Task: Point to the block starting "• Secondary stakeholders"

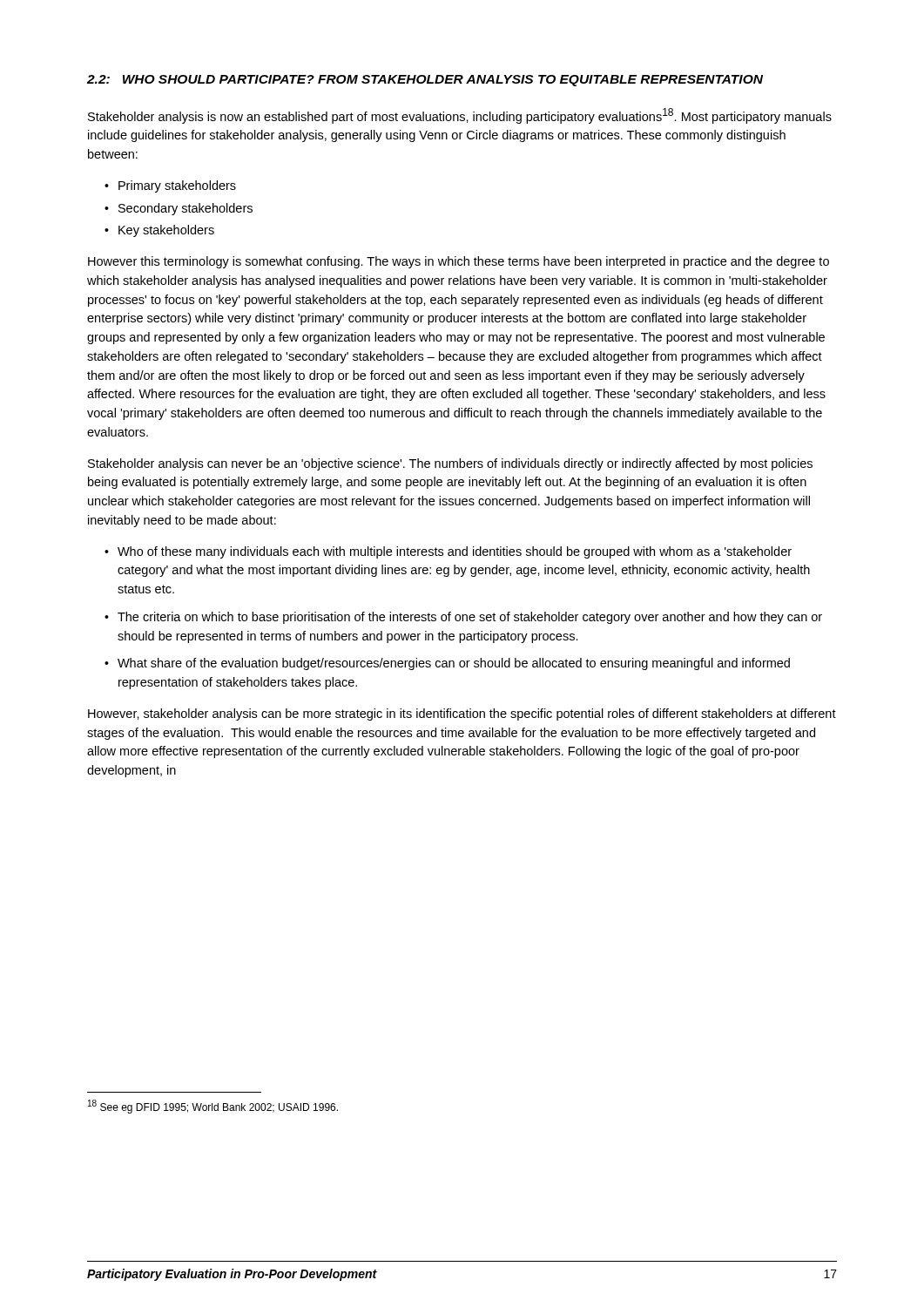Action: [x=179, y=209]
